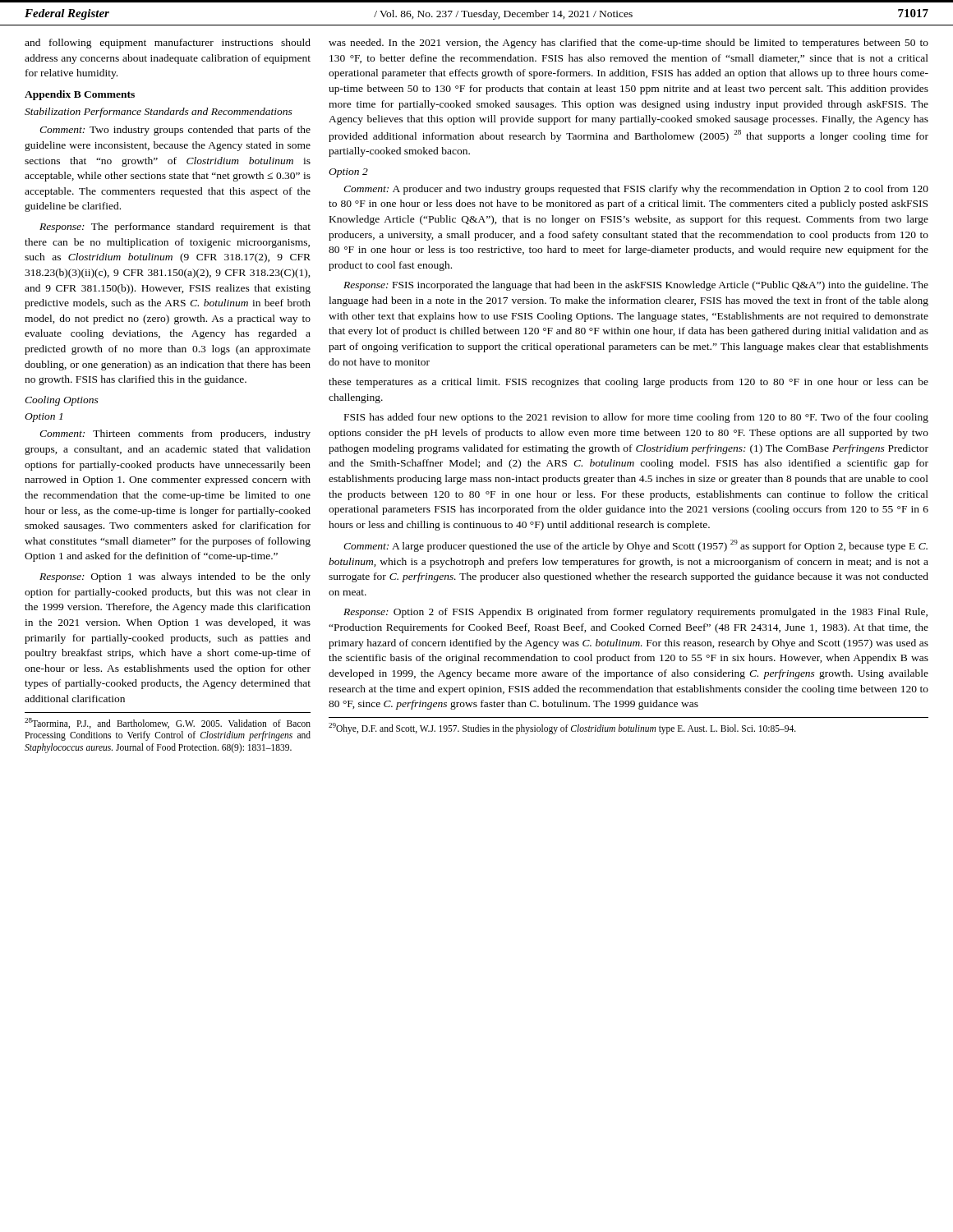Find the passage starting "Stabilization Performance Standards and Recommendations"
Screen dimensions: 1232x953
168,112
